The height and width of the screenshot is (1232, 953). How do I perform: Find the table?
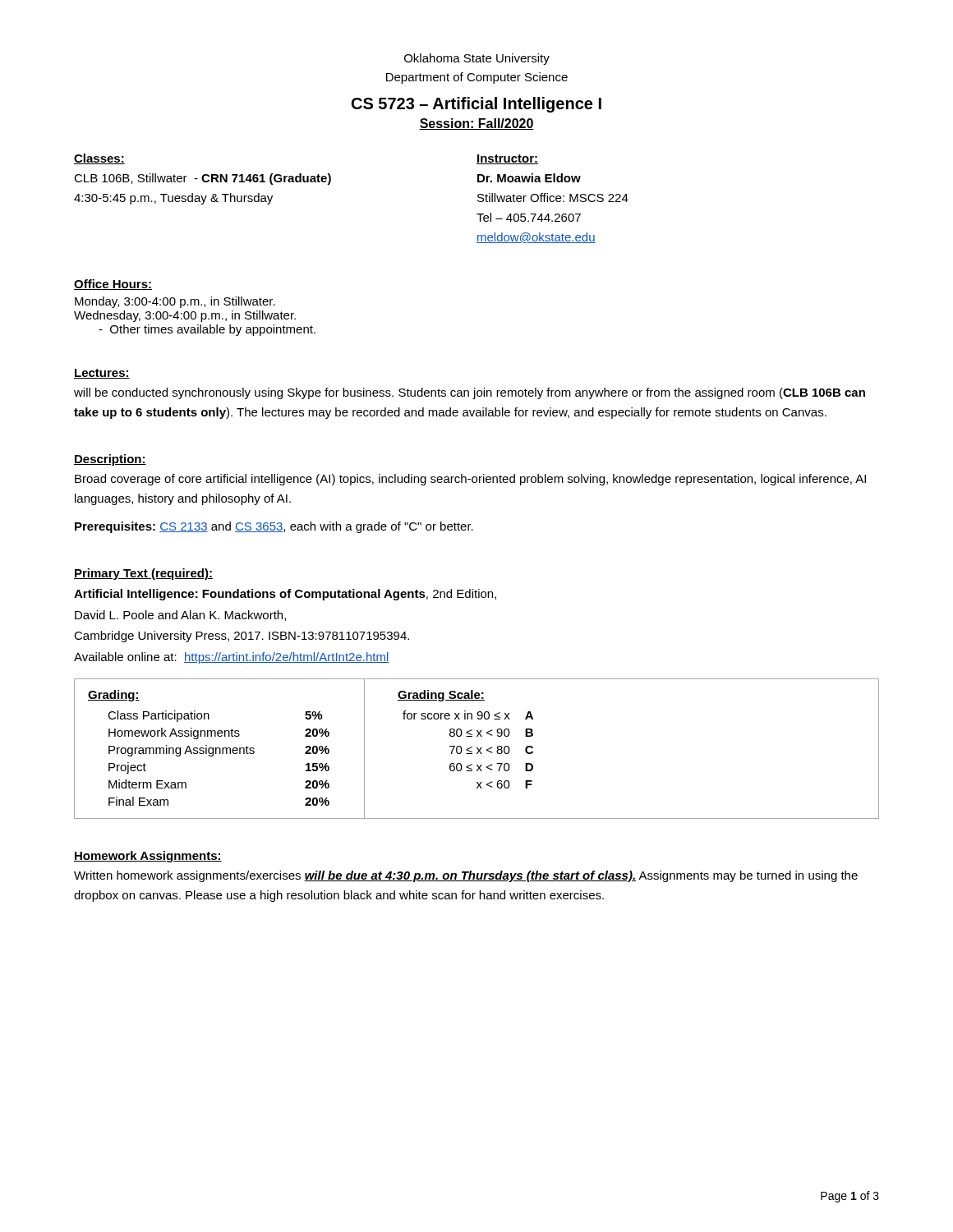476,749
